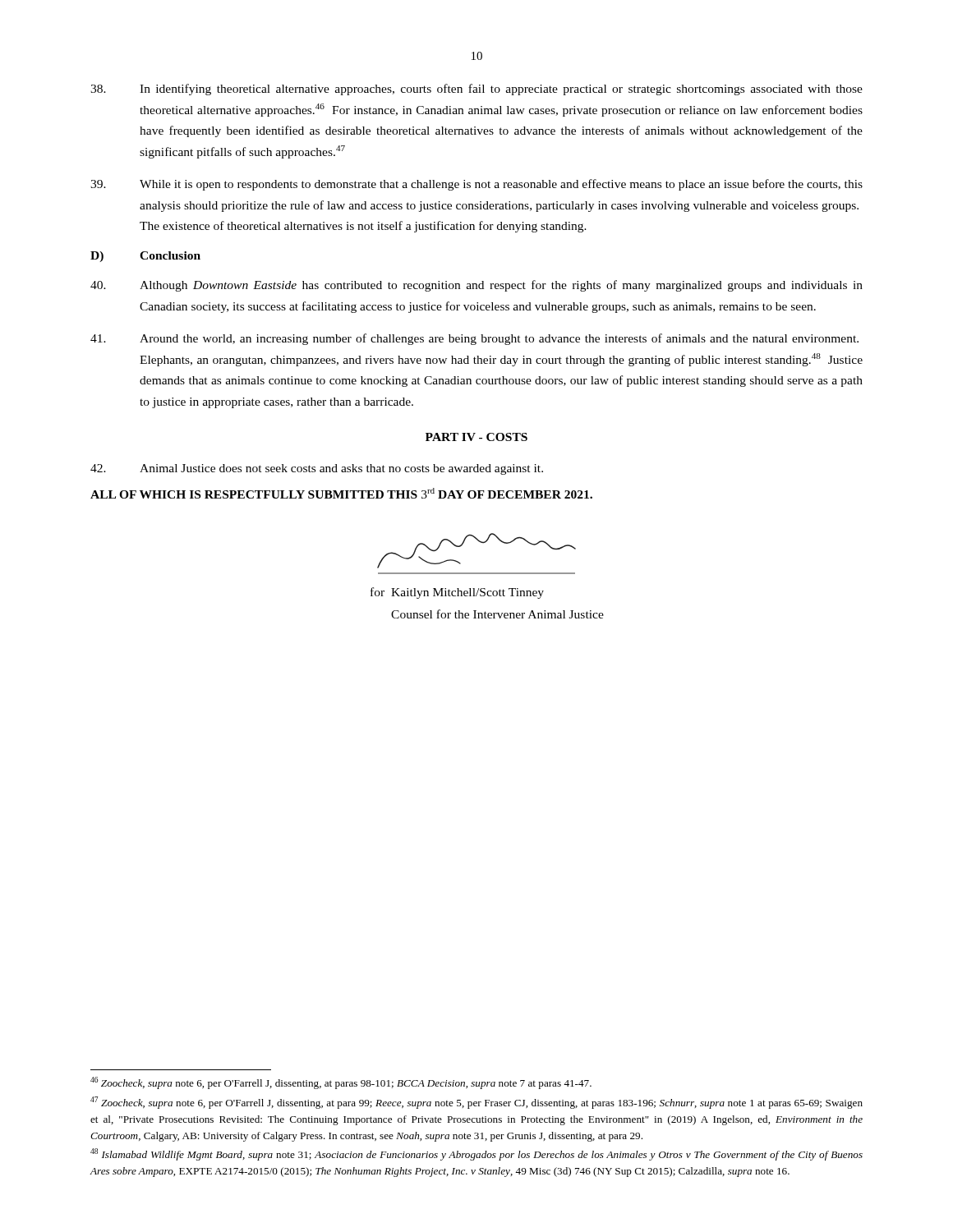
Task: Locate the footnote with the text "46 Zoocheck, supra"
Action: [341, 1082]
